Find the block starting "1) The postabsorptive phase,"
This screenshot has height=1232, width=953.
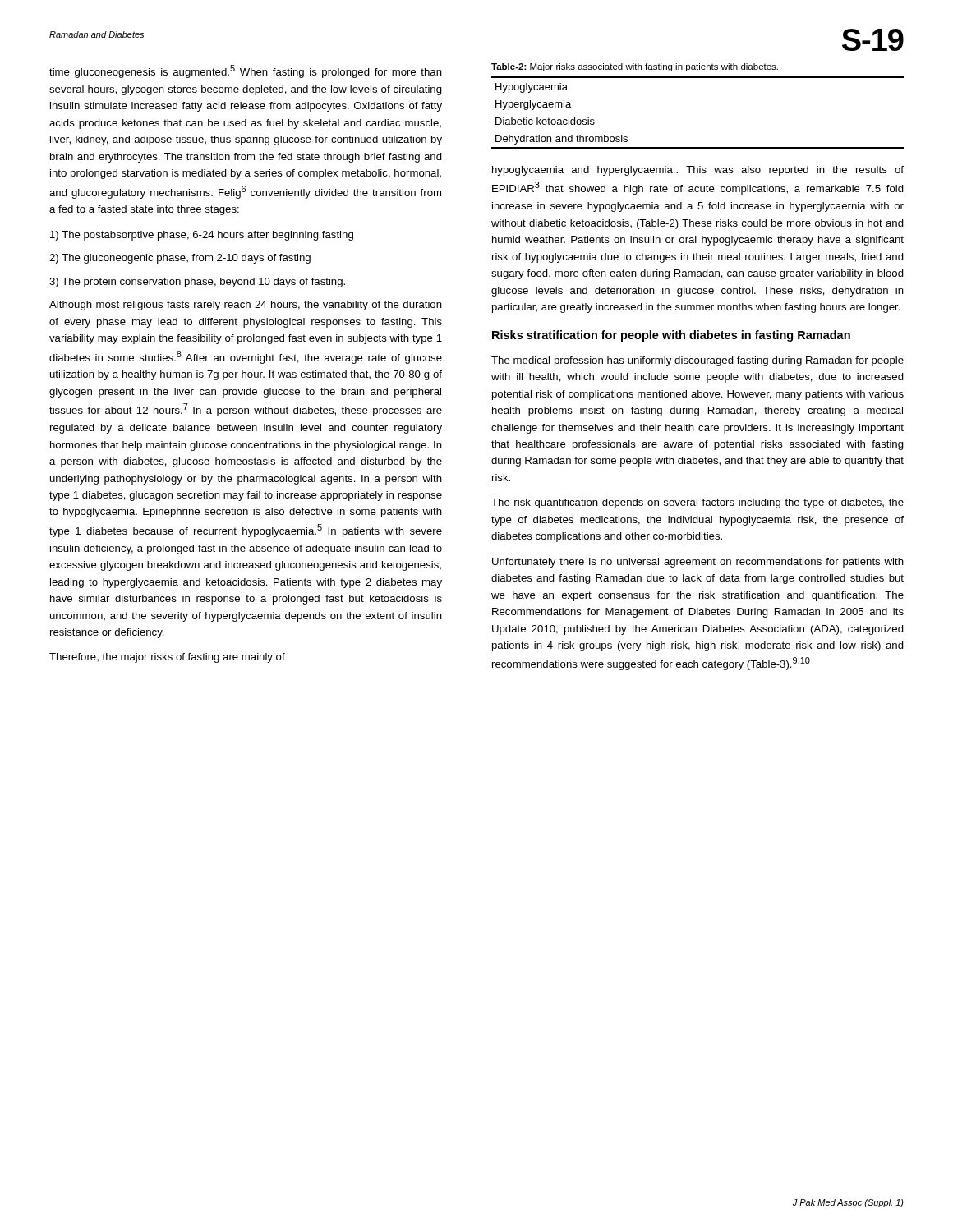(x=202, y=234)
